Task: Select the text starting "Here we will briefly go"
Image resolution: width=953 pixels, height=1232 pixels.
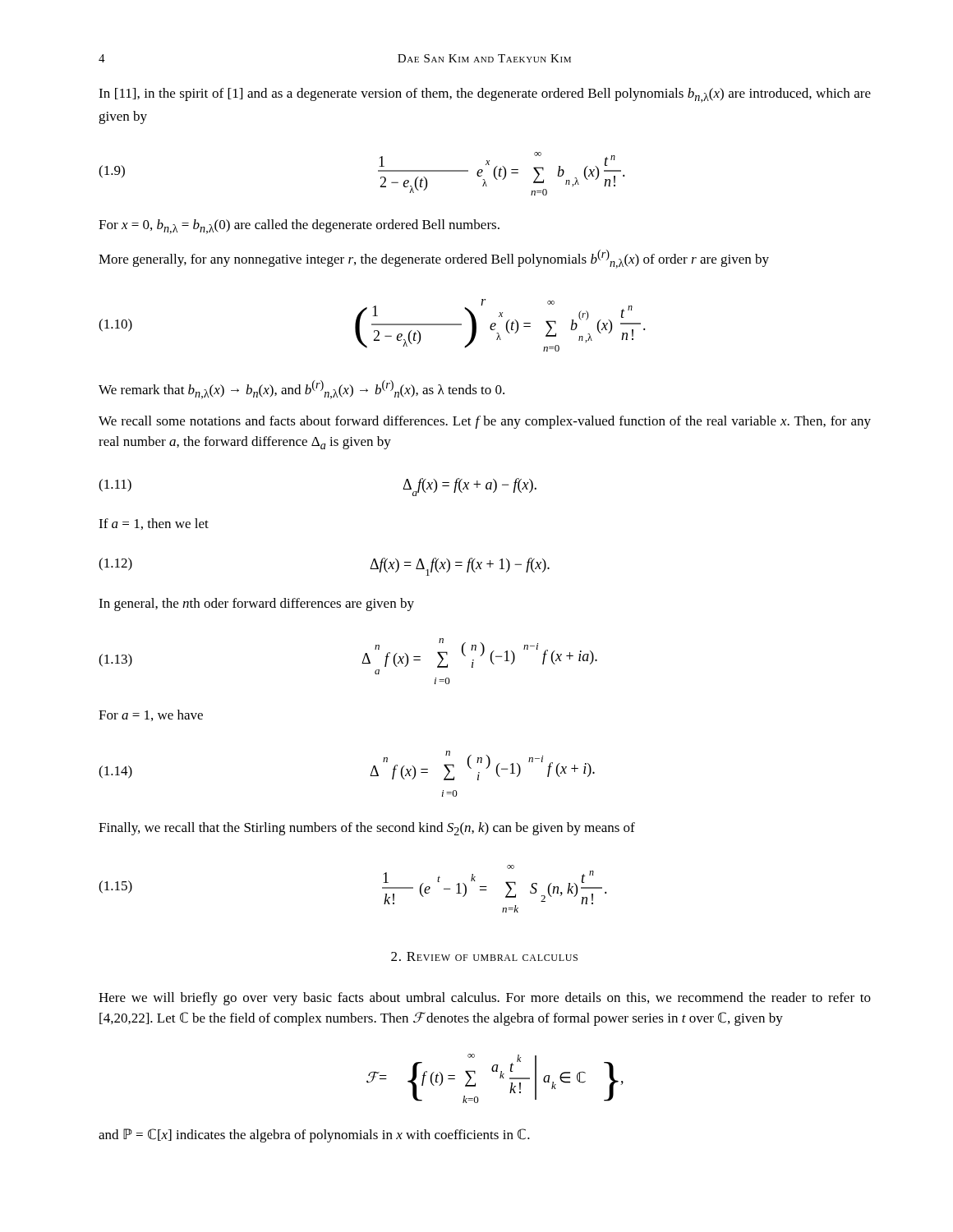Action: pos(485,1008)
